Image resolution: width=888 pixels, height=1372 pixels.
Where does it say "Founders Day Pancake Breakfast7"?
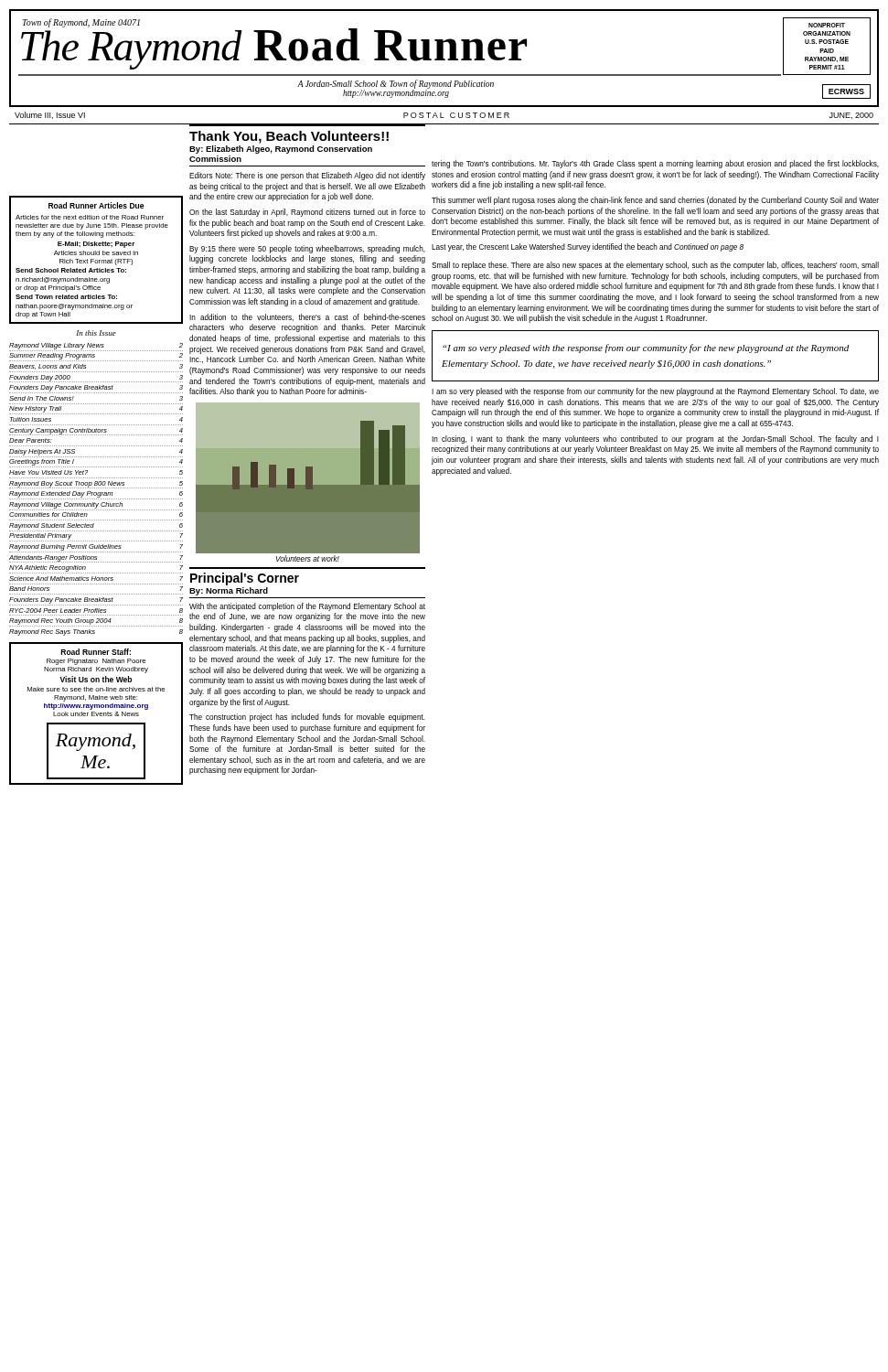[x=96, y=600]
